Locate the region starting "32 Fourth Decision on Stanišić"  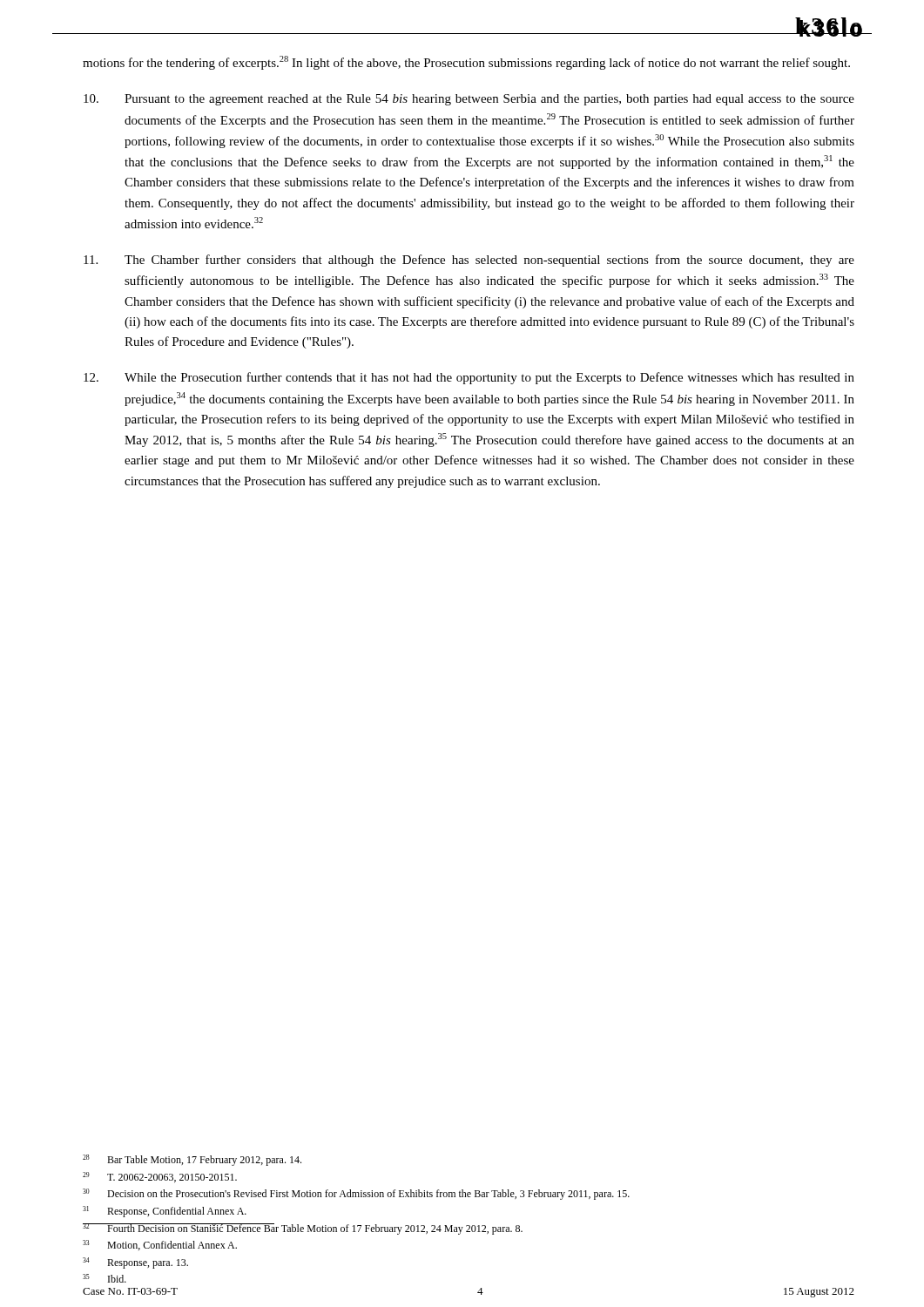(x=469, y=1229)
